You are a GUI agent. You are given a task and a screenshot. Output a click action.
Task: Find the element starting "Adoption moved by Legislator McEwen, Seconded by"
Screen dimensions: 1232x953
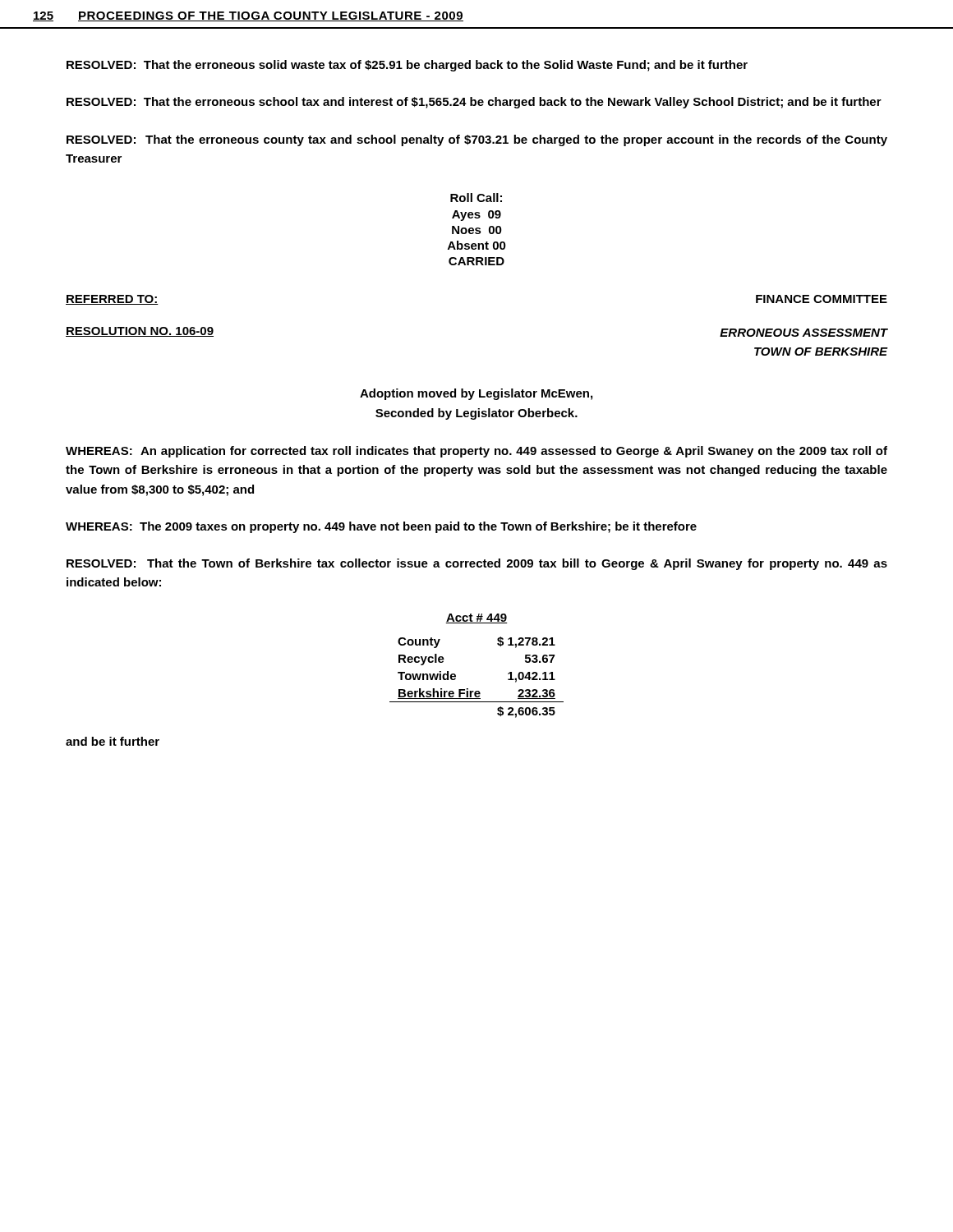(476, 403)
